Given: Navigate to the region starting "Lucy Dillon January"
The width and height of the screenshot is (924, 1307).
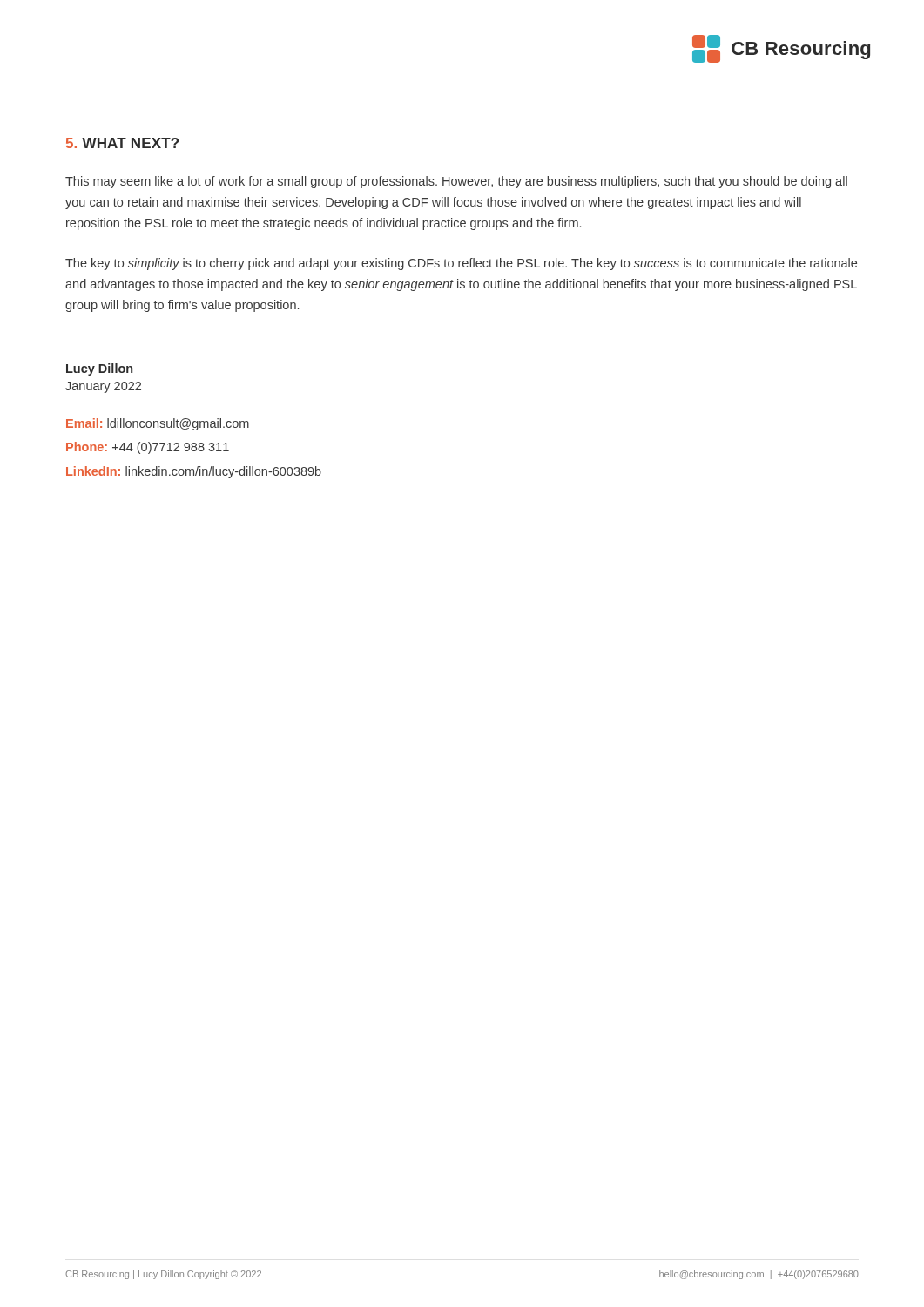Looking at the screenshot, I should (x=99, y=369).
